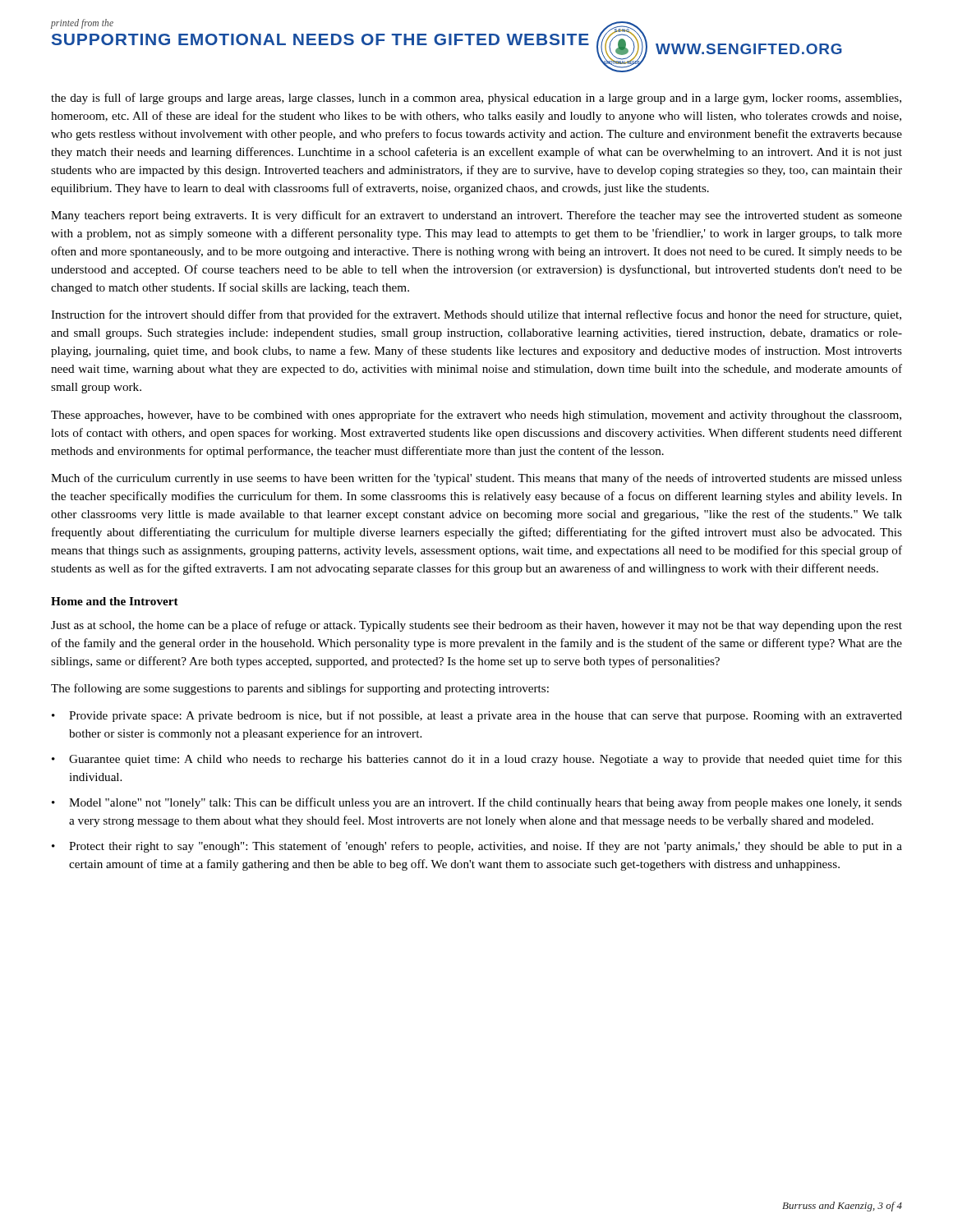Screen dimensions: 1232x953
Task: Select the text block containing "Much of the curriculum currently in use"
Action: click(476, 523)
